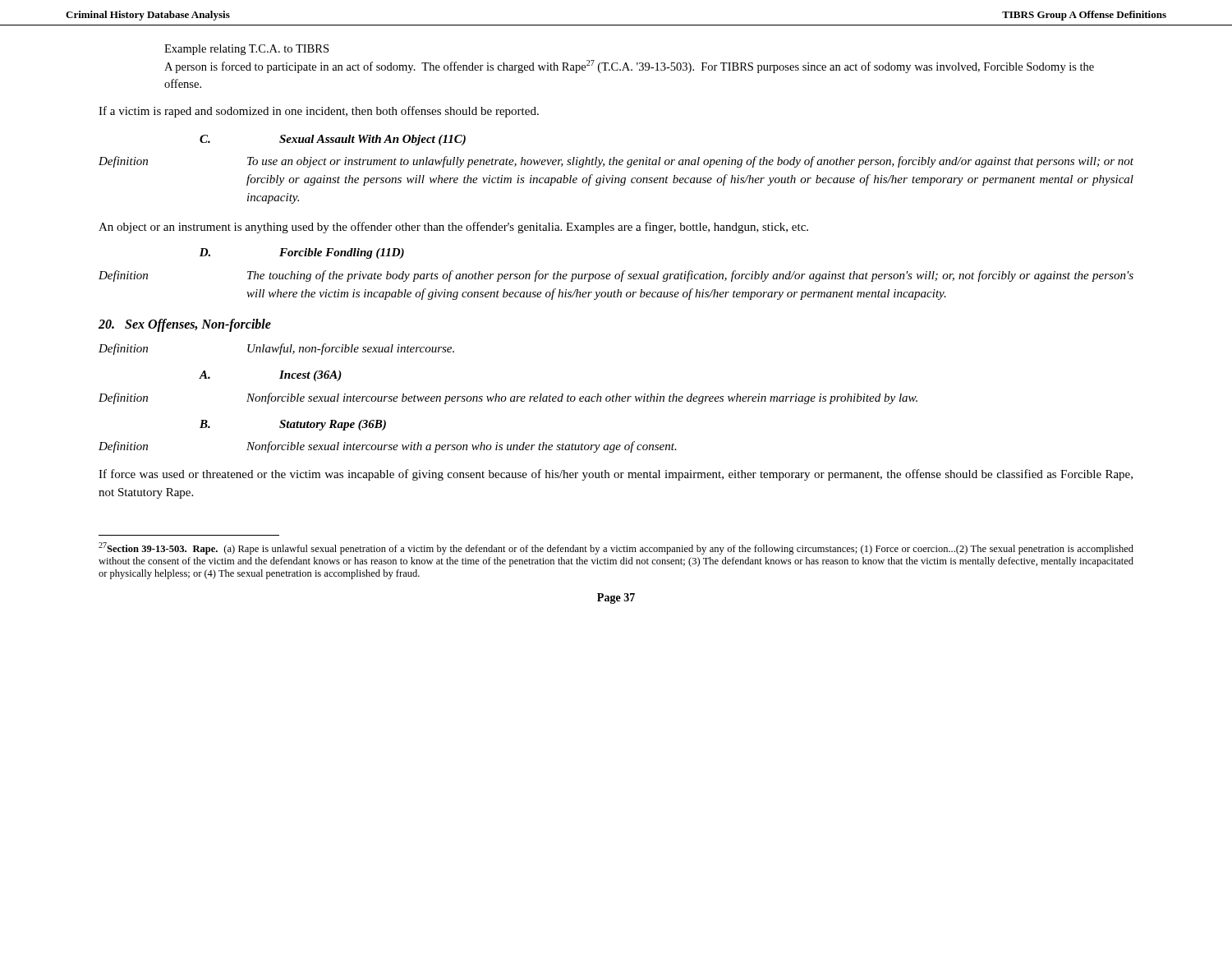1232x953 pixels.
Task: Locate the text block starting "20. Sex Offenses, Non-forcible"
Action: coord(185,324)
